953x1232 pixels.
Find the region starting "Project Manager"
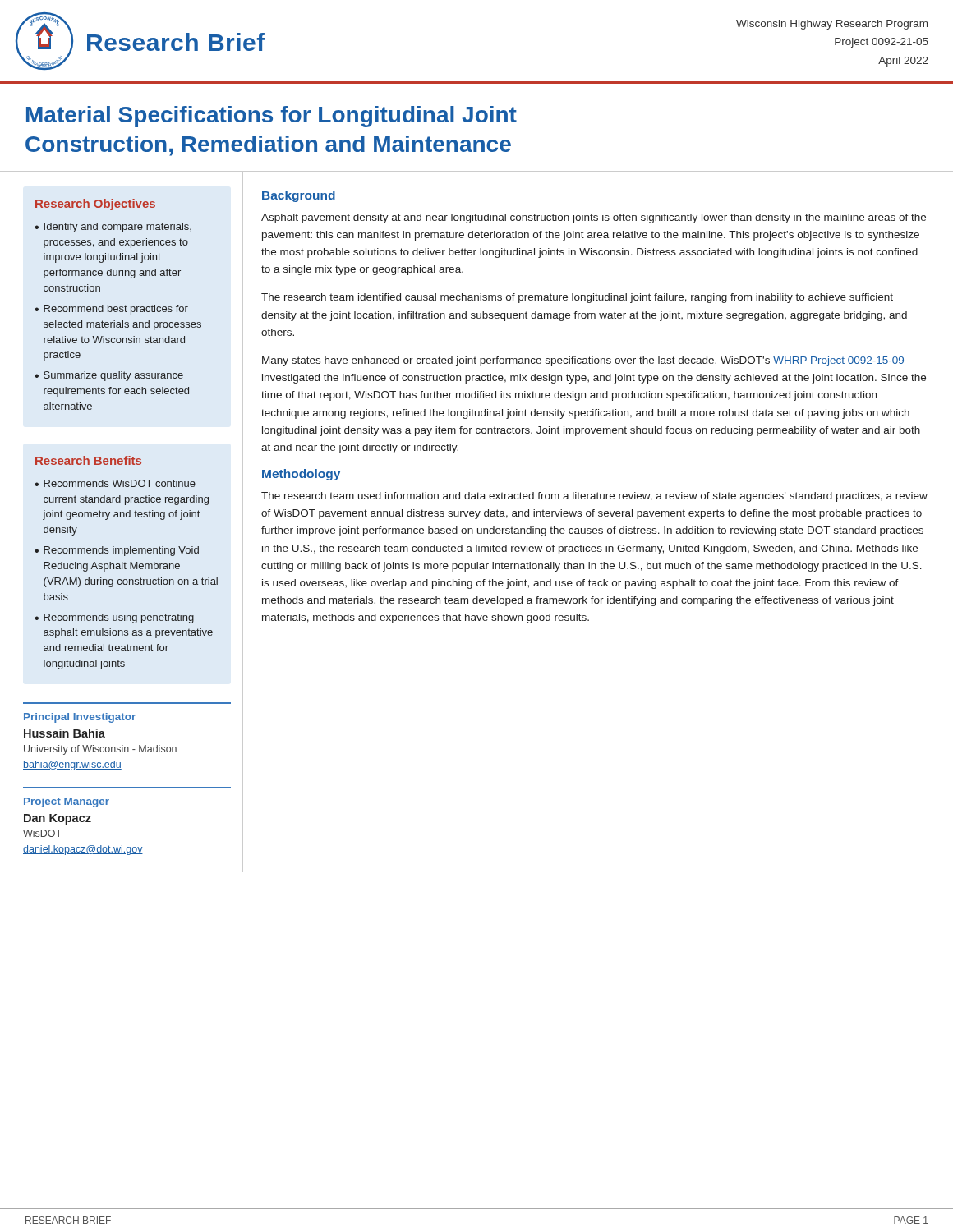[x=66, y=802]
